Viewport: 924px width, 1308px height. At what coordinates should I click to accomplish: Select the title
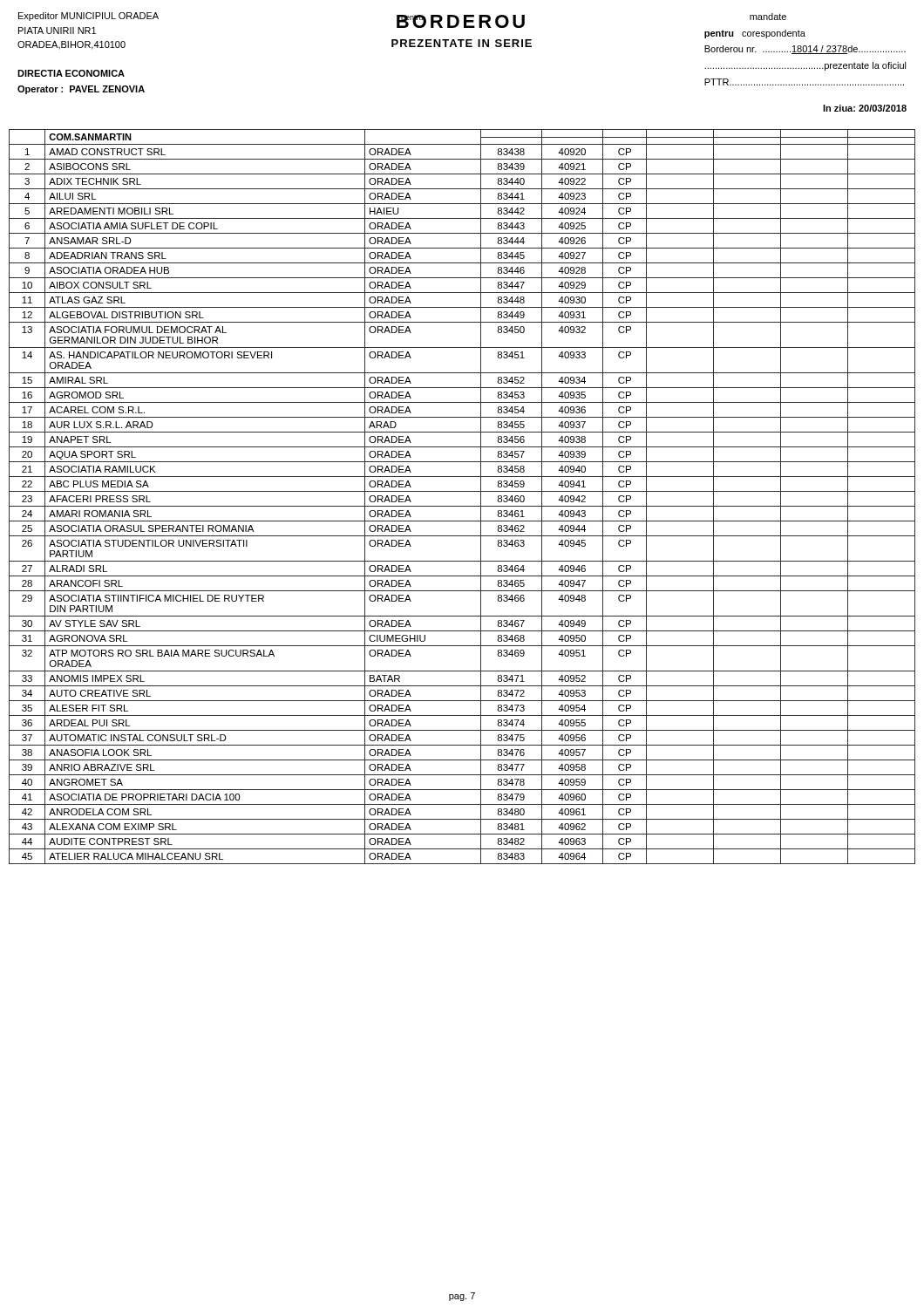coord(462,21)
